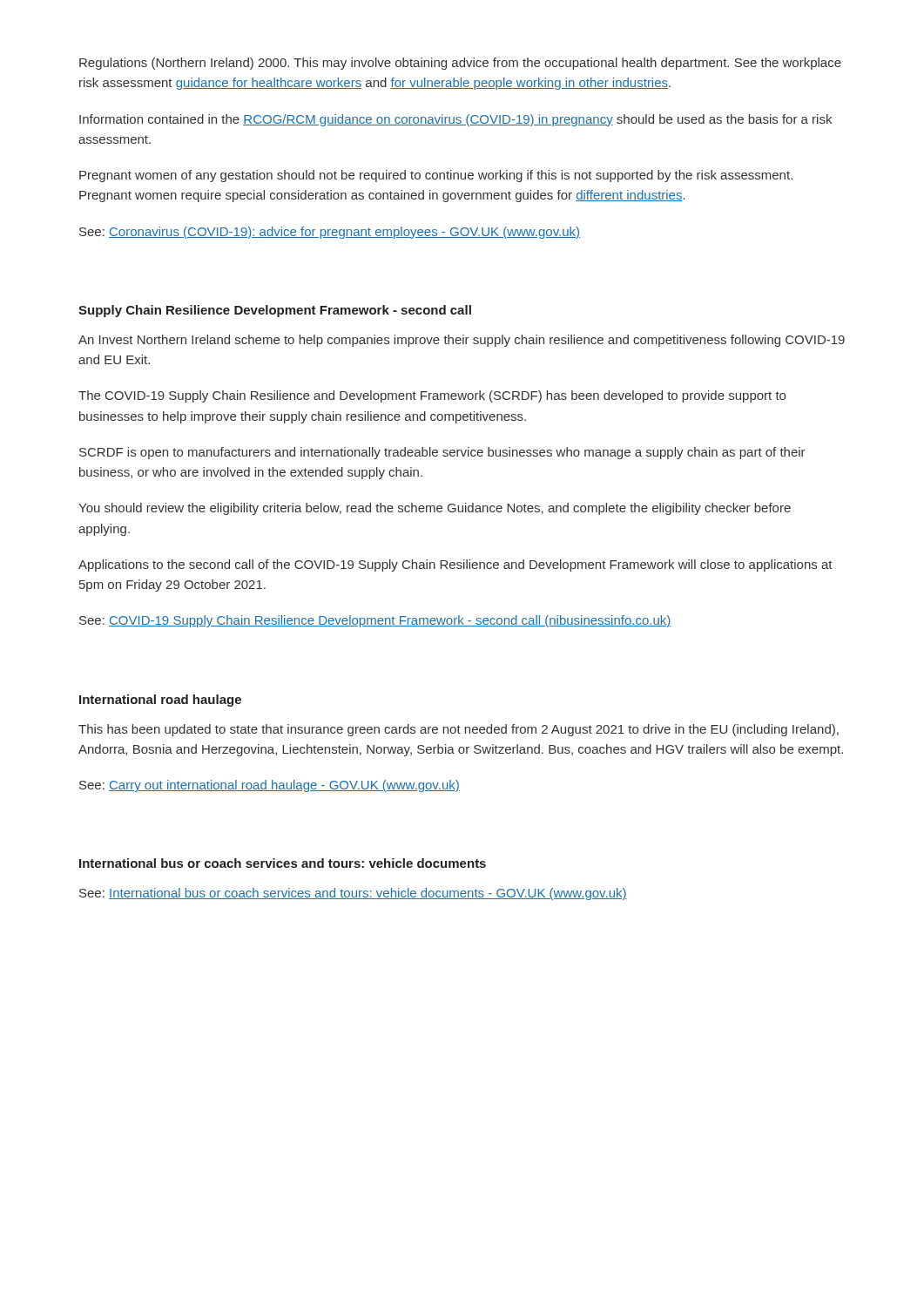Navigate to the element starting "International road haulage"
This screenshot has width=924, height=1307.
160,699
